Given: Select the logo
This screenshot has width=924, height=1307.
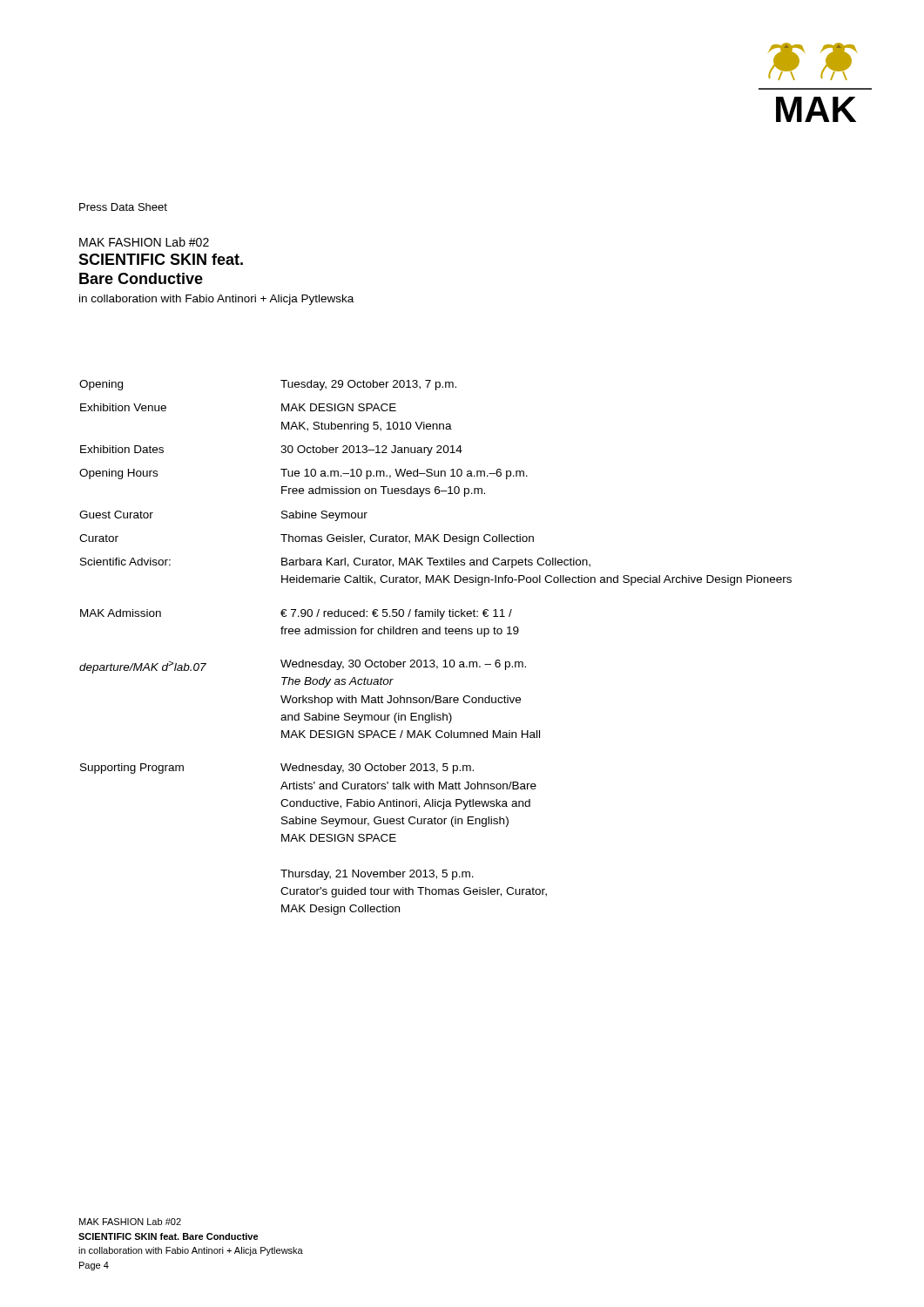Looking at the screenshot, I should coord(815,83).
